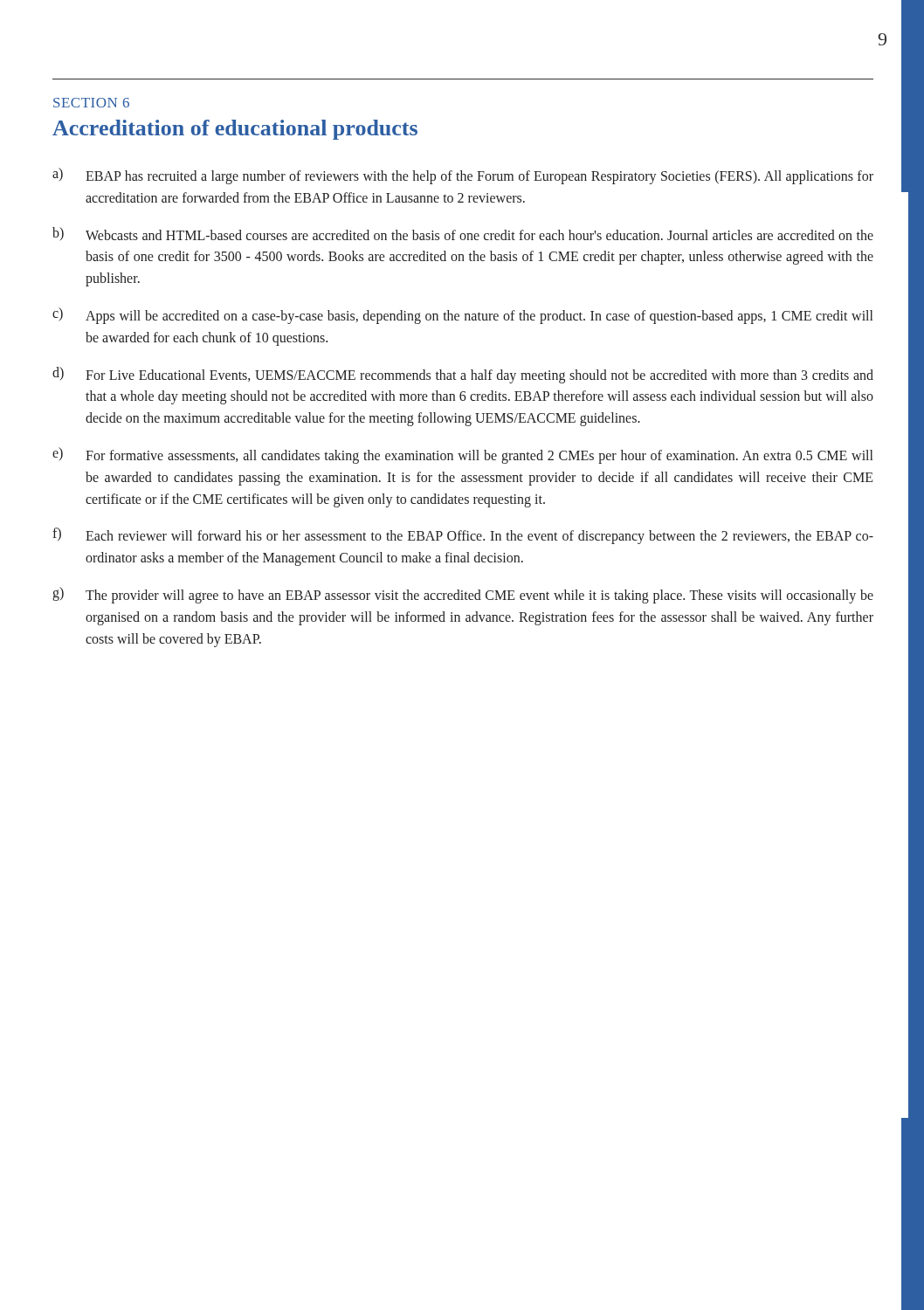Select the region starting "f) Each reviewer will forward his"
The width and height of the screenshot is (924, 1310).
point(463,548)
